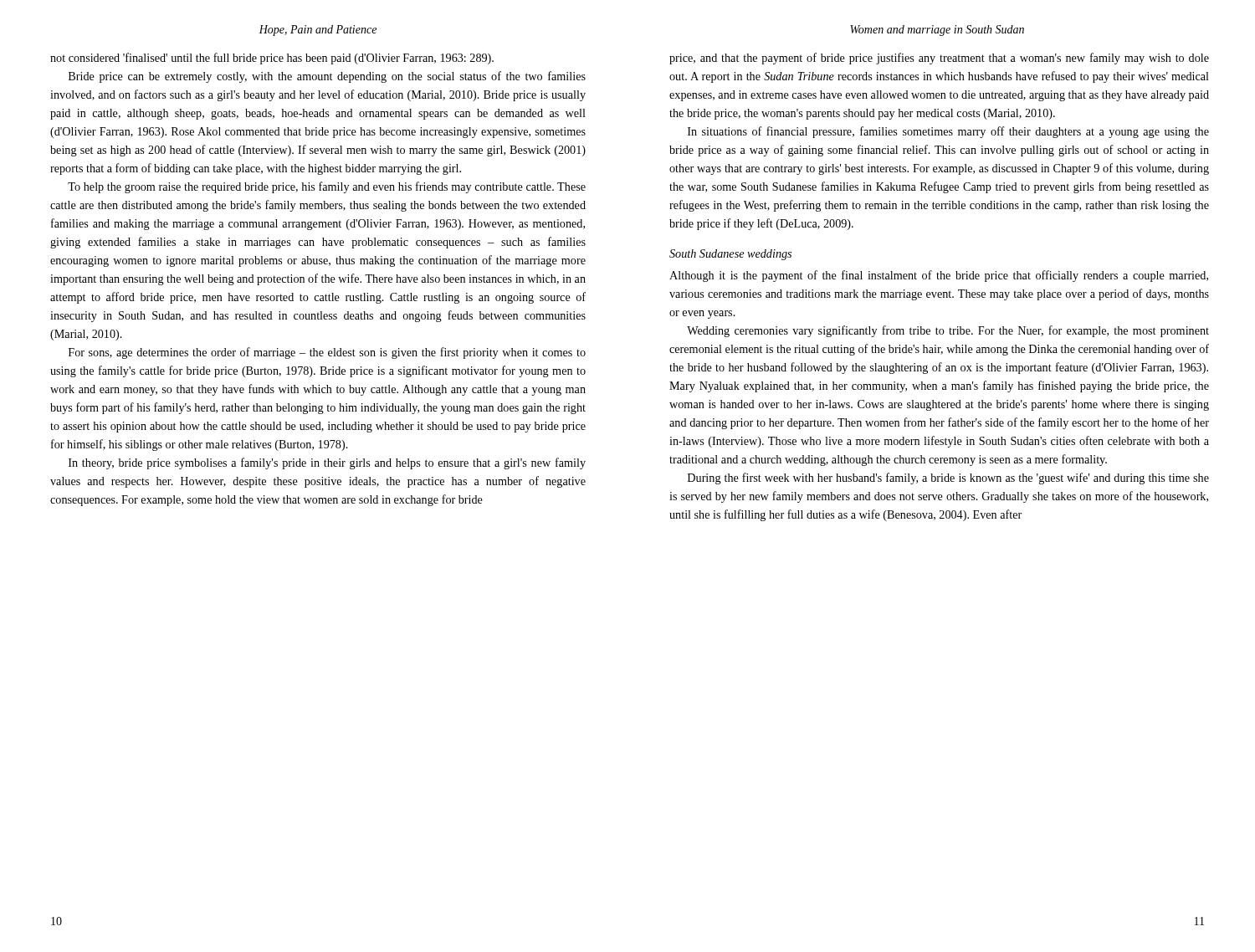The width and height of the screenshot is (1255, 952).
Task: Point to the text starting "Although it is the payment of"
Action: coord(939,395)
